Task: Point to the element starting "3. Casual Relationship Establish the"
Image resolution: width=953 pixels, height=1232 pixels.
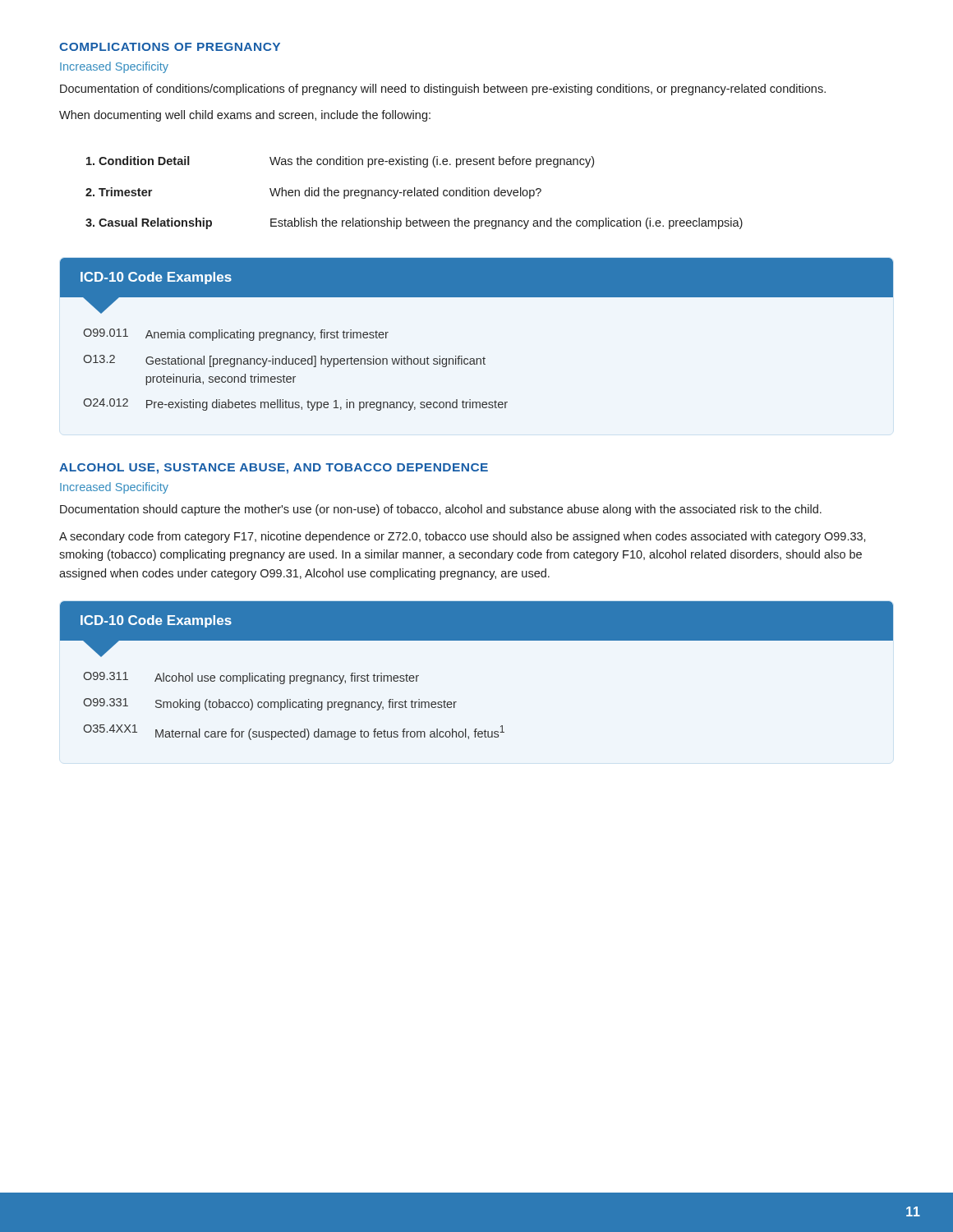Action: coord(469,224)
